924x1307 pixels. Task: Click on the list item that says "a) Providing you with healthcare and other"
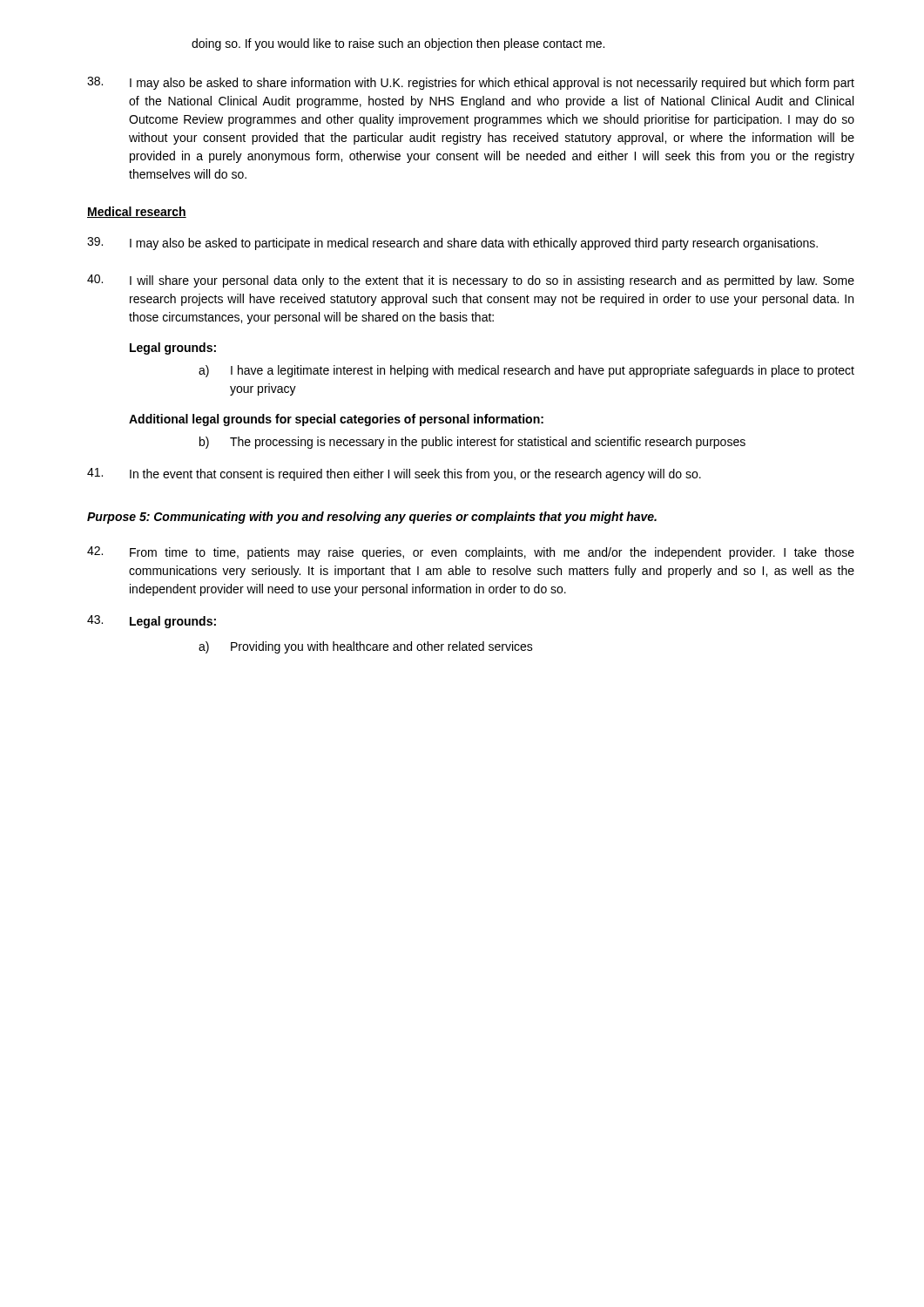point(526,647)
